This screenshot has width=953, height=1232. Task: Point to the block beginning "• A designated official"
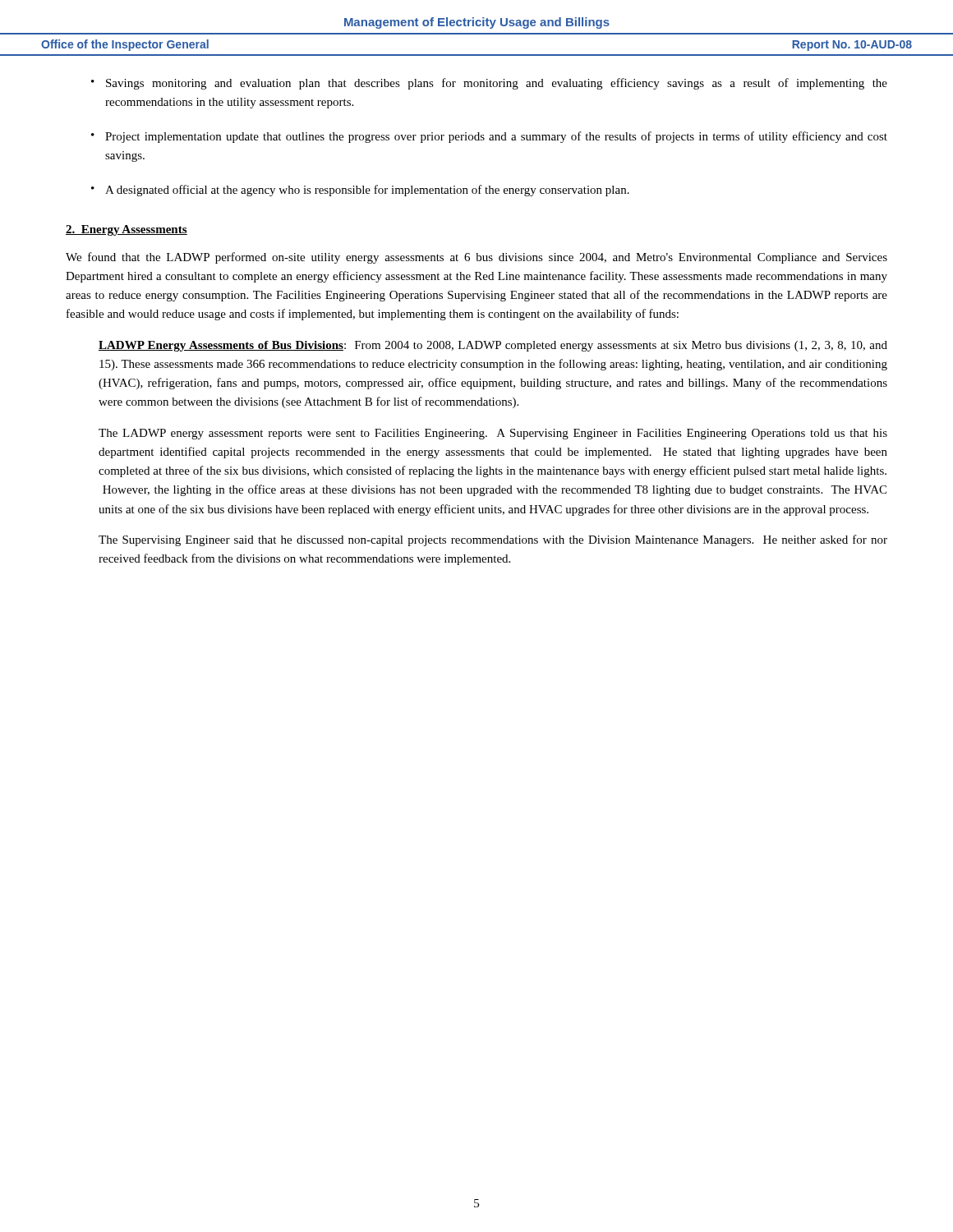point(360,190)
